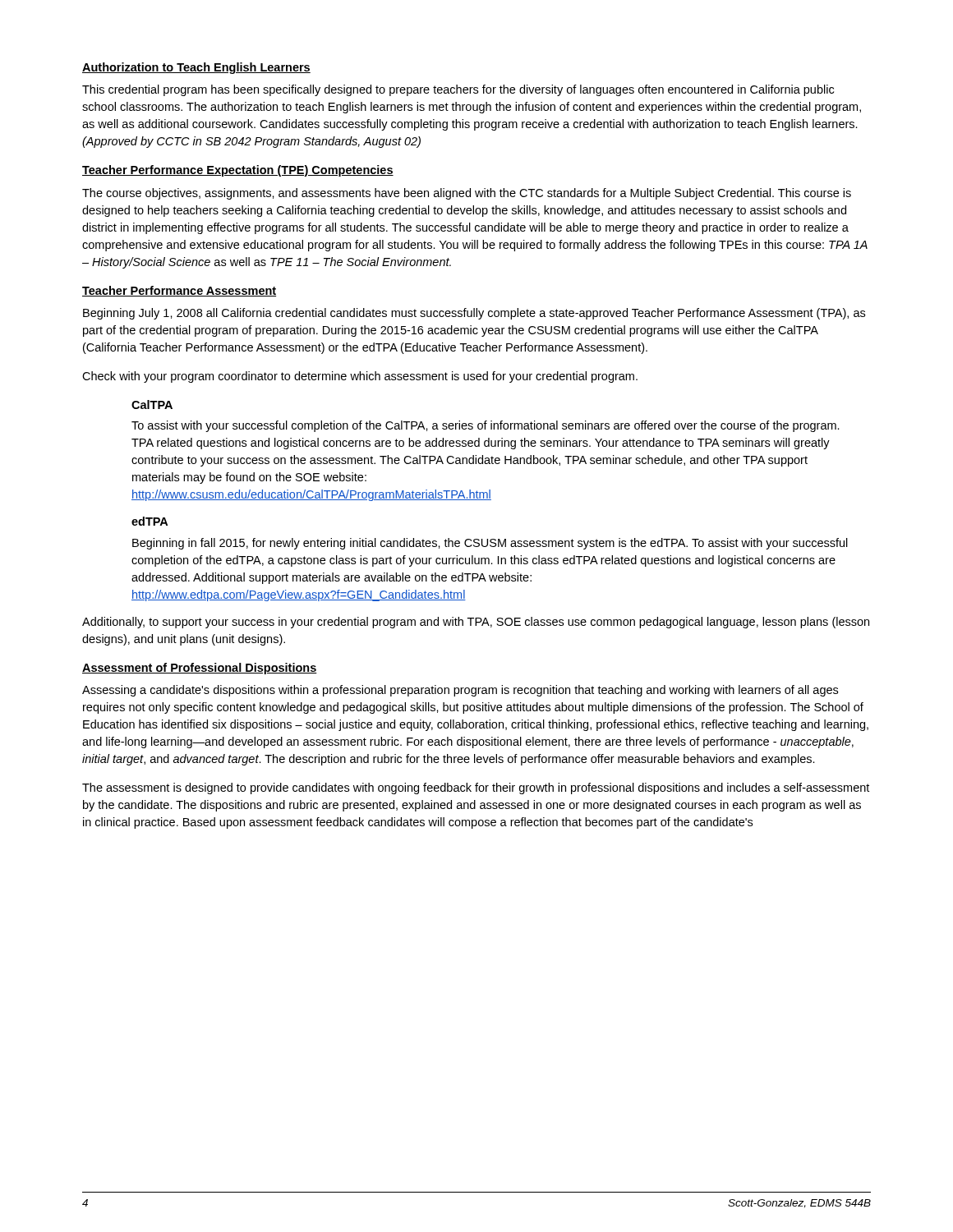Point to the region starting "The assessment is"
The height and width of the screenshot is (1232, 953).
[476, 805]
